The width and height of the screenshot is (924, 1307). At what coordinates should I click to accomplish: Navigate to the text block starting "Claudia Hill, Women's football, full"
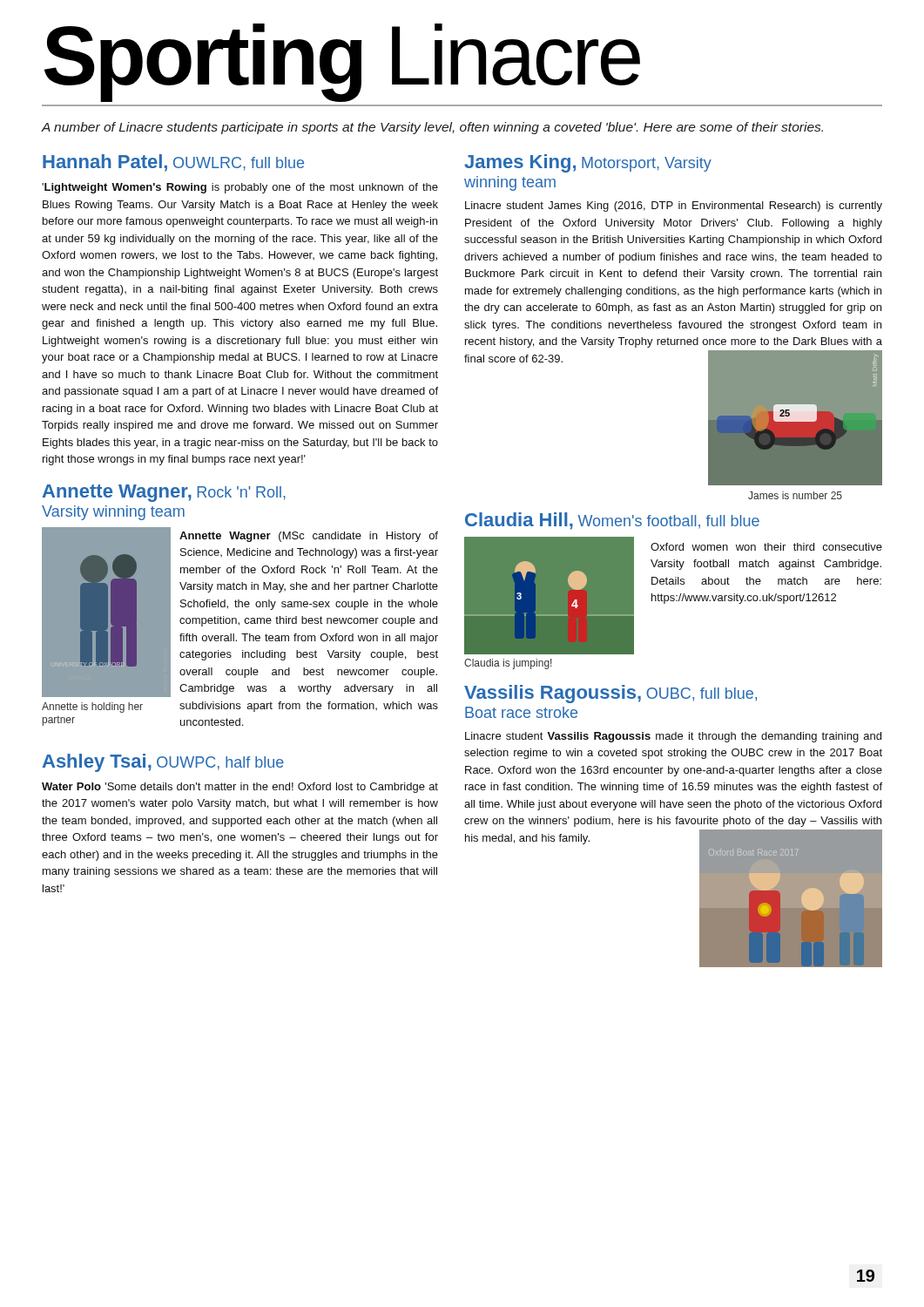point(612,520)
